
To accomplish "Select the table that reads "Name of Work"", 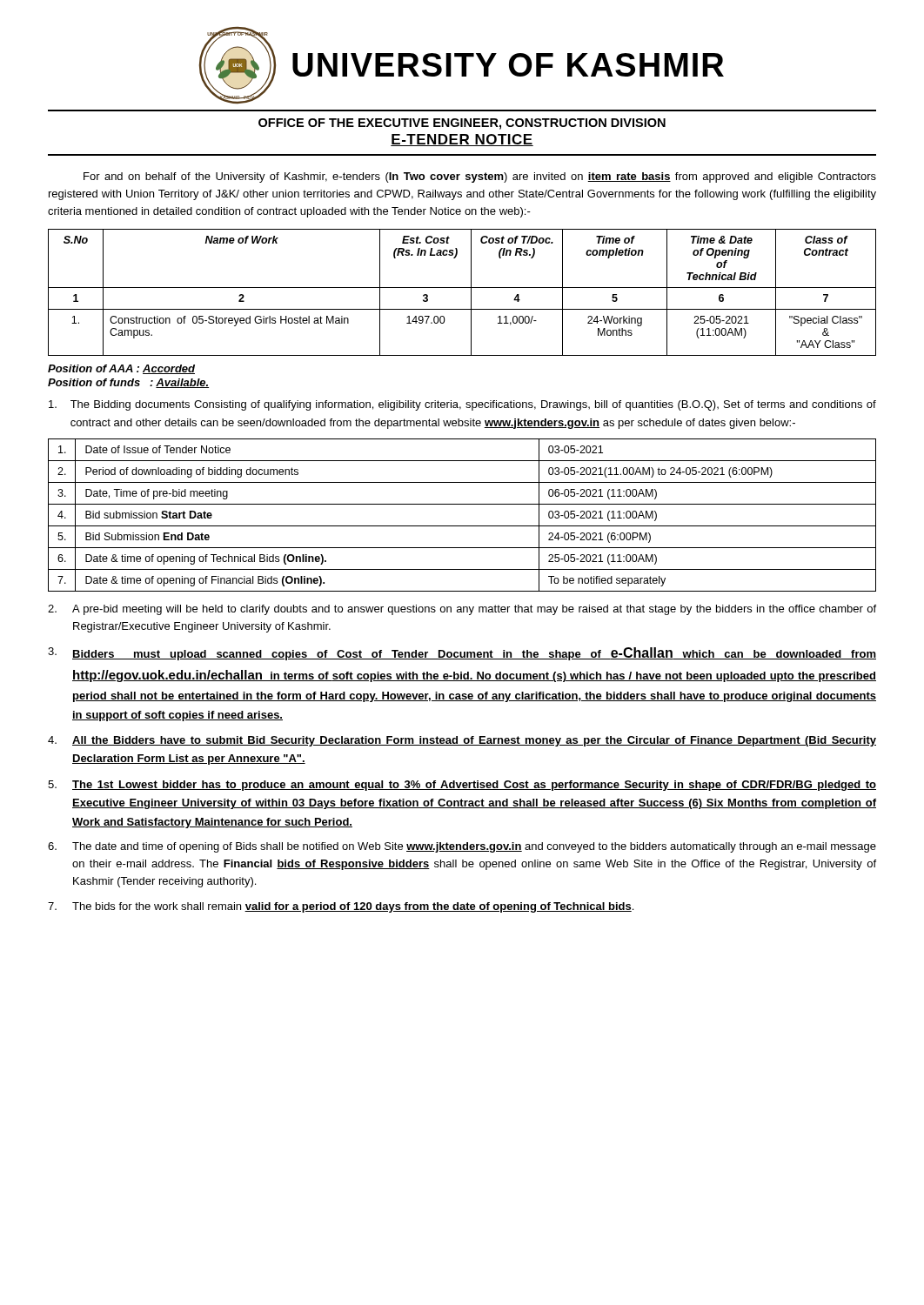I will [x=462, y=293].
